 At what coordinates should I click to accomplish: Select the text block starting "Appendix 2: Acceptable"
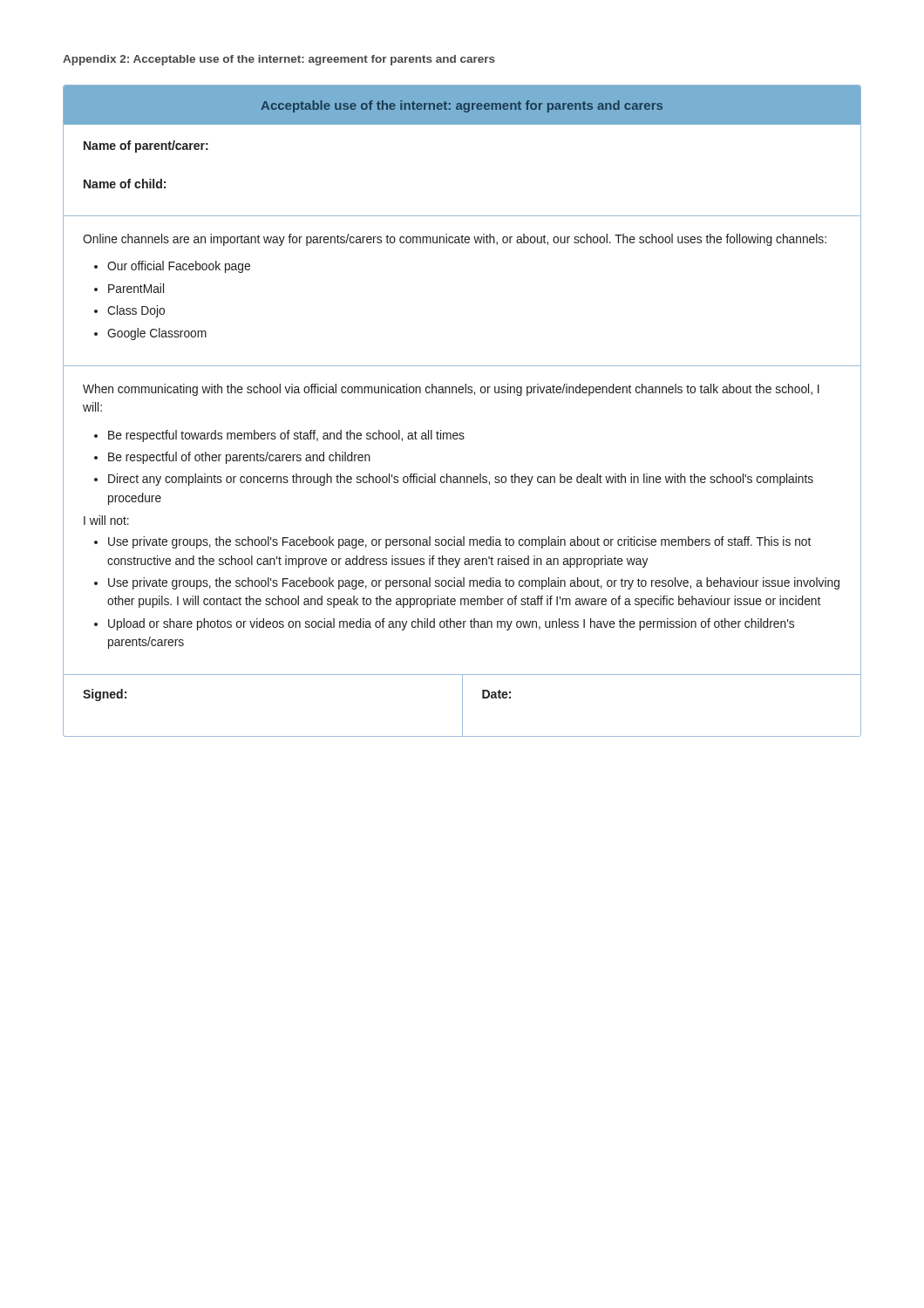(x=279, y=59)
